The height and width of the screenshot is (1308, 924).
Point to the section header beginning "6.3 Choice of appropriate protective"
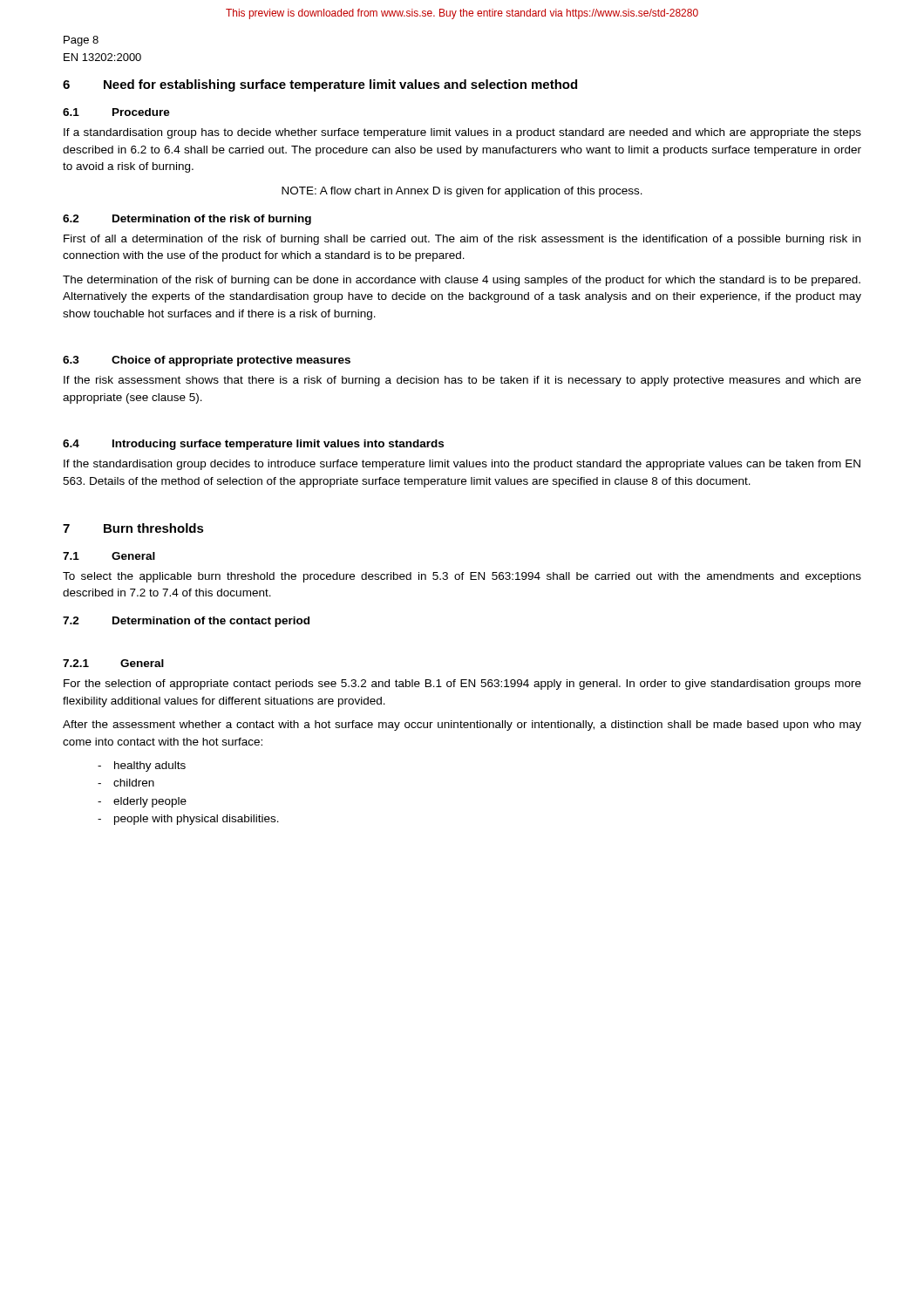[x=207, y=360]
